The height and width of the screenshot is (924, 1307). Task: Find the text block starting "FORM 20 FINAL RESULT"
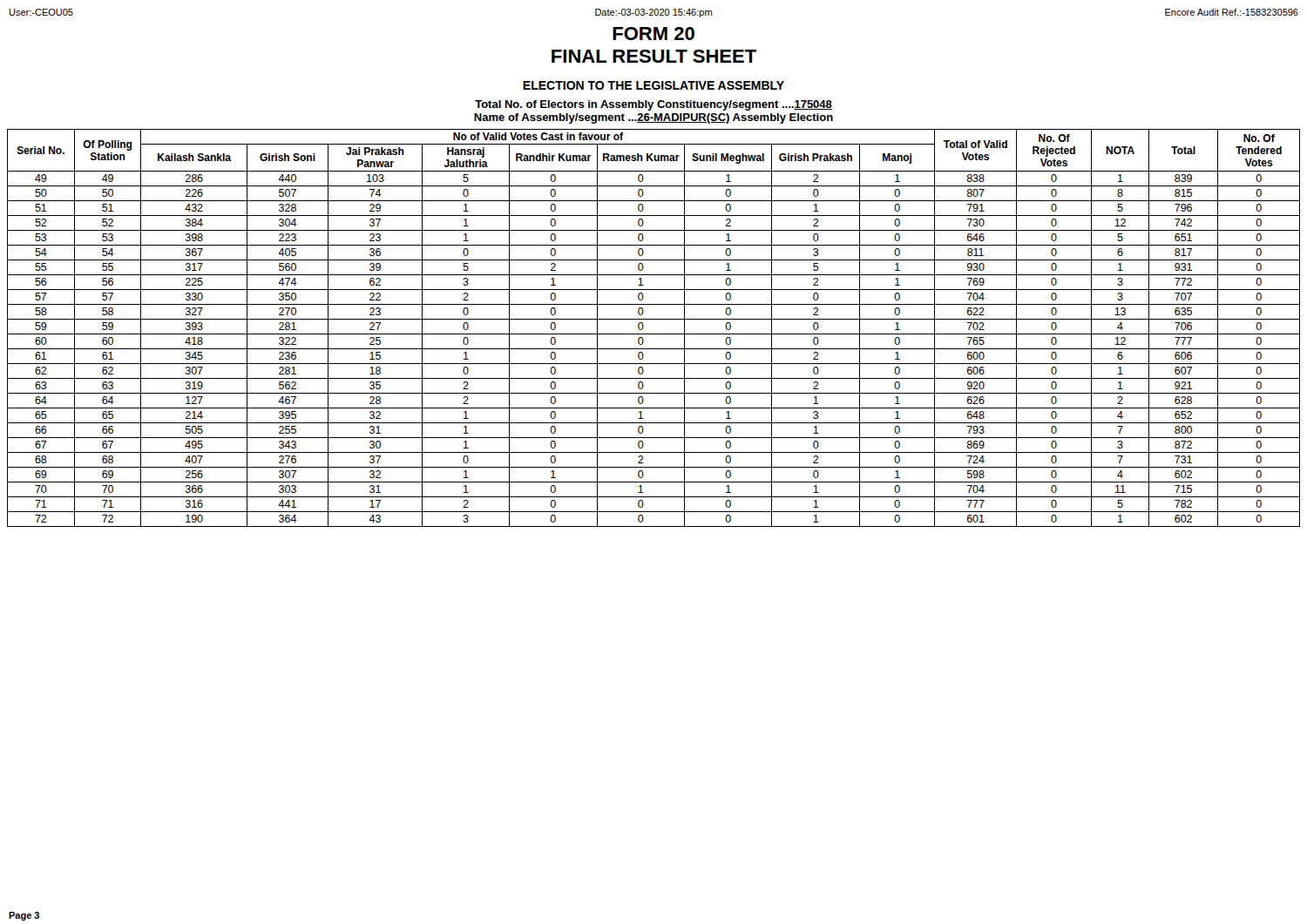[x=654, y=45]
